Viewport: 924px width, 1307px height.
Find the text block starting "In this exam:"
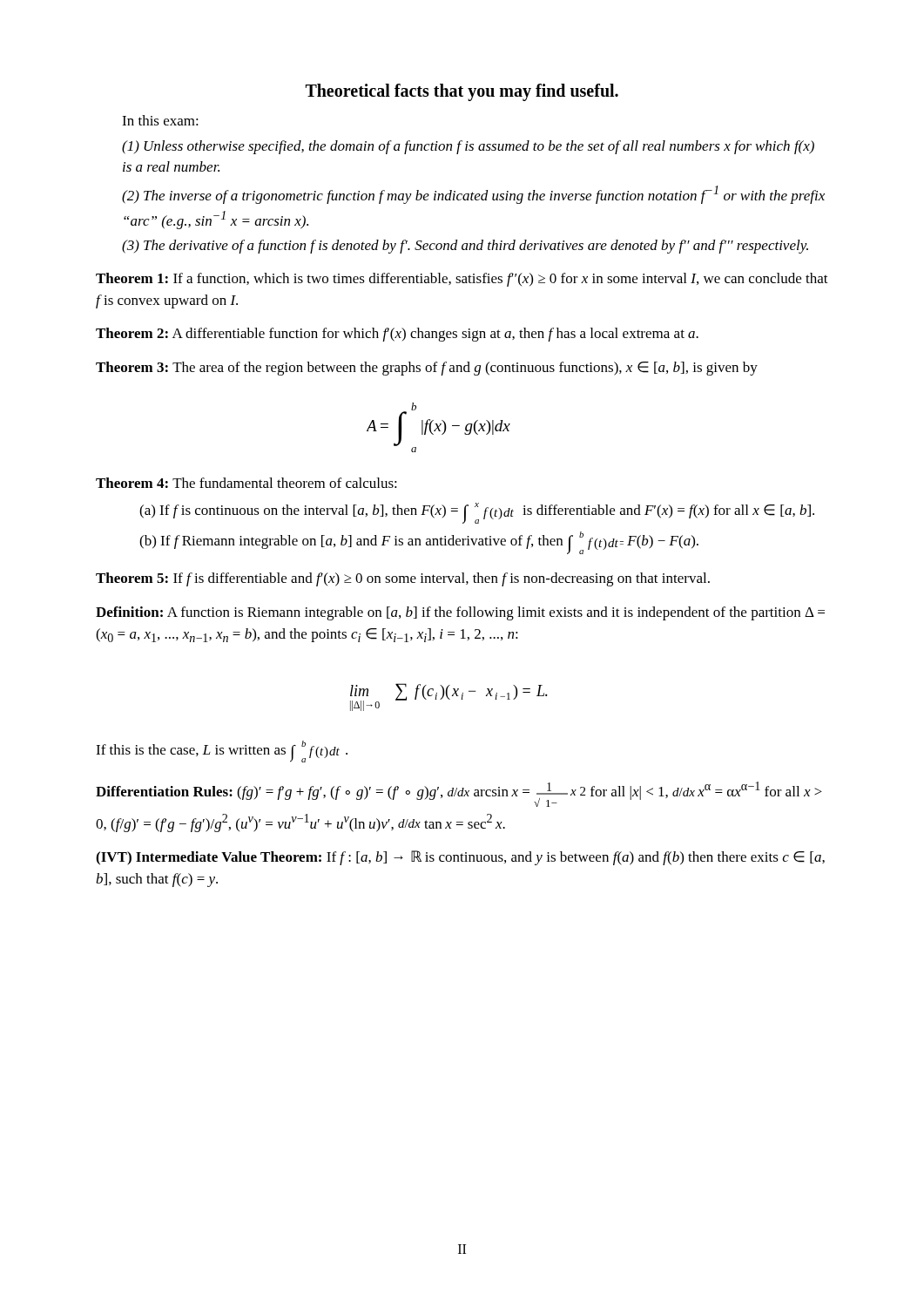[161, 121]
